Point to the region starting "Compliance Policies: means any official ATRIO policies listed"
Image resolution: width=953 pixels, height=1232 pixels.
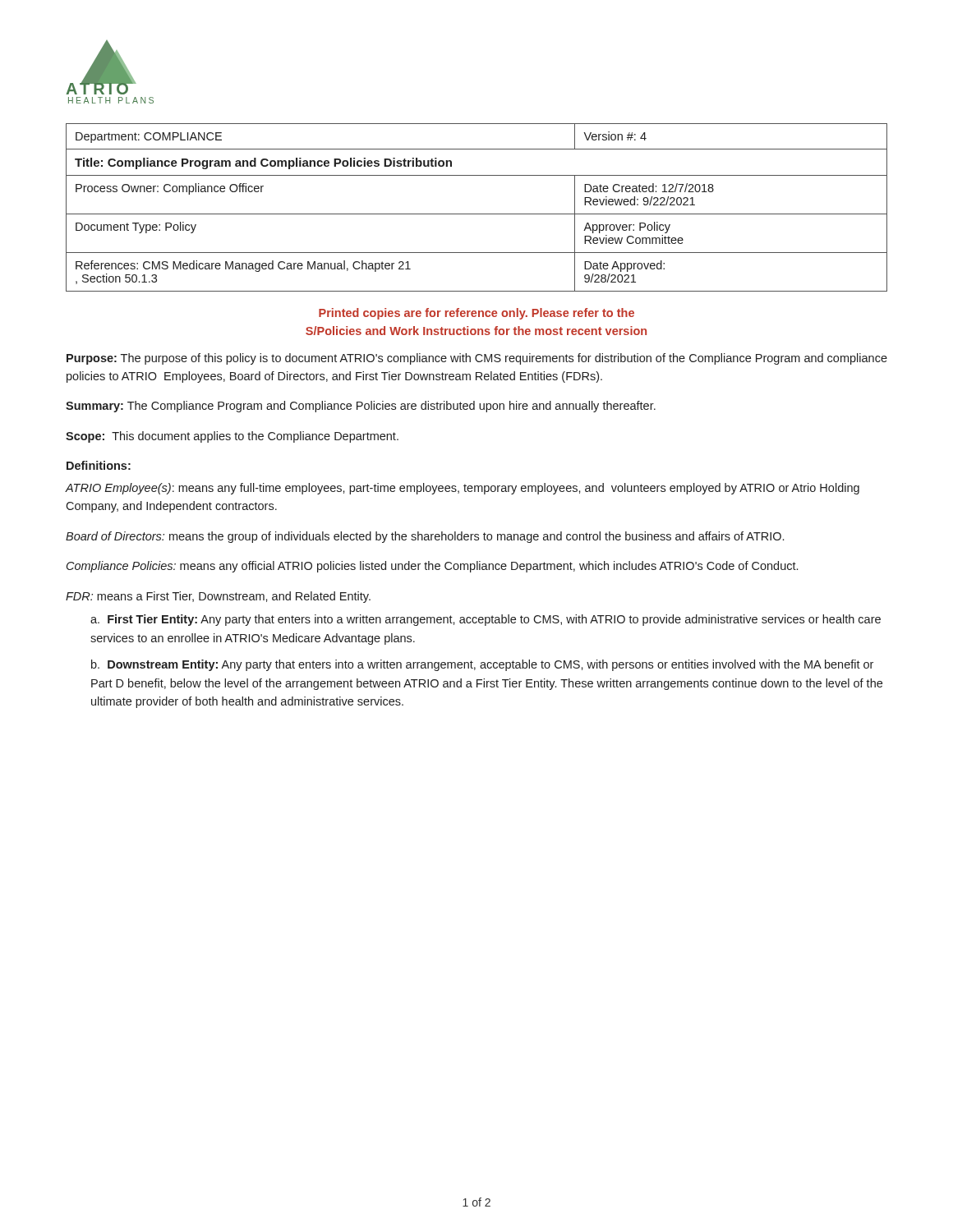click(x=432, y=566)
